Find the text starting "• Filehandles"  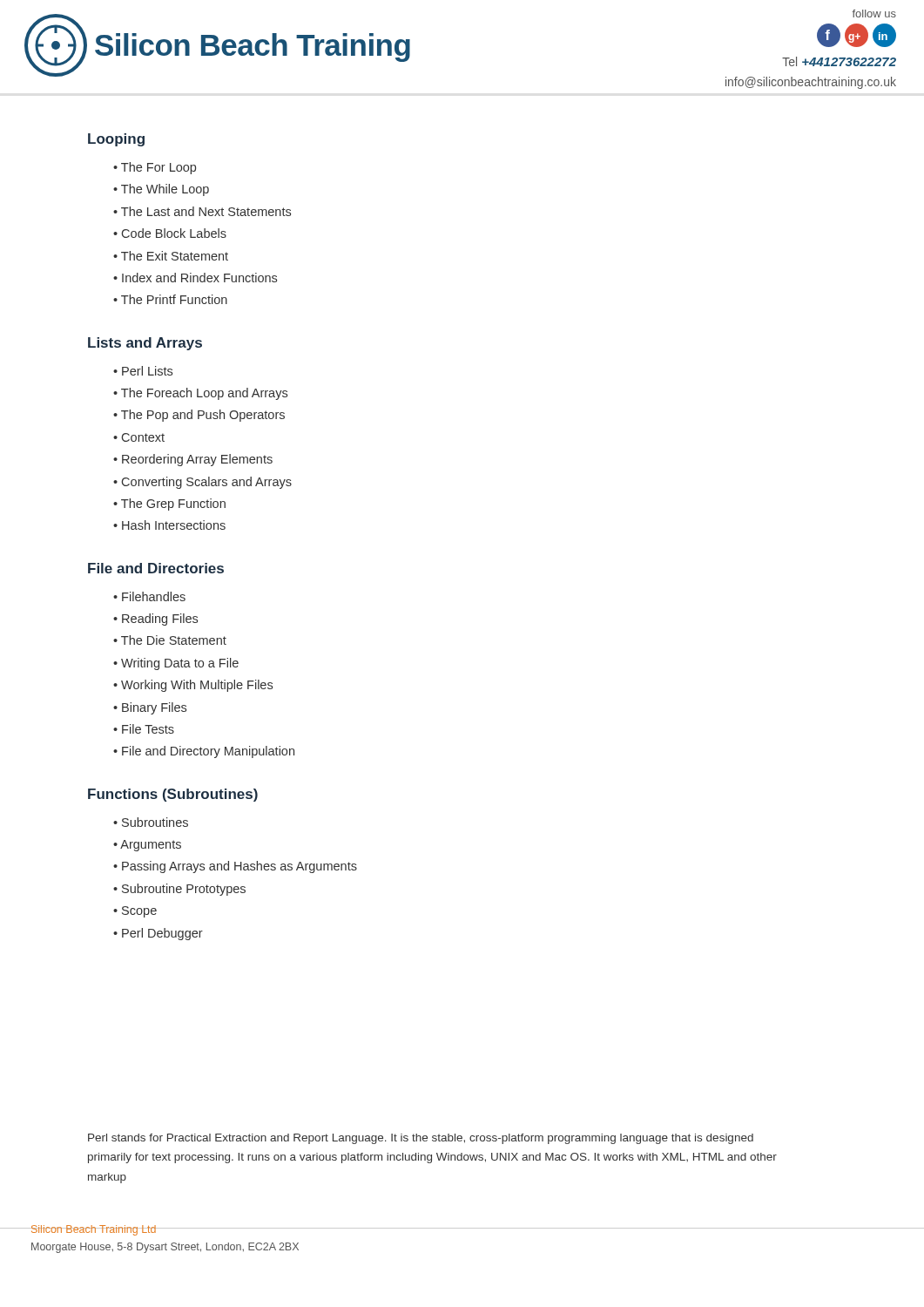coord(149,597)
